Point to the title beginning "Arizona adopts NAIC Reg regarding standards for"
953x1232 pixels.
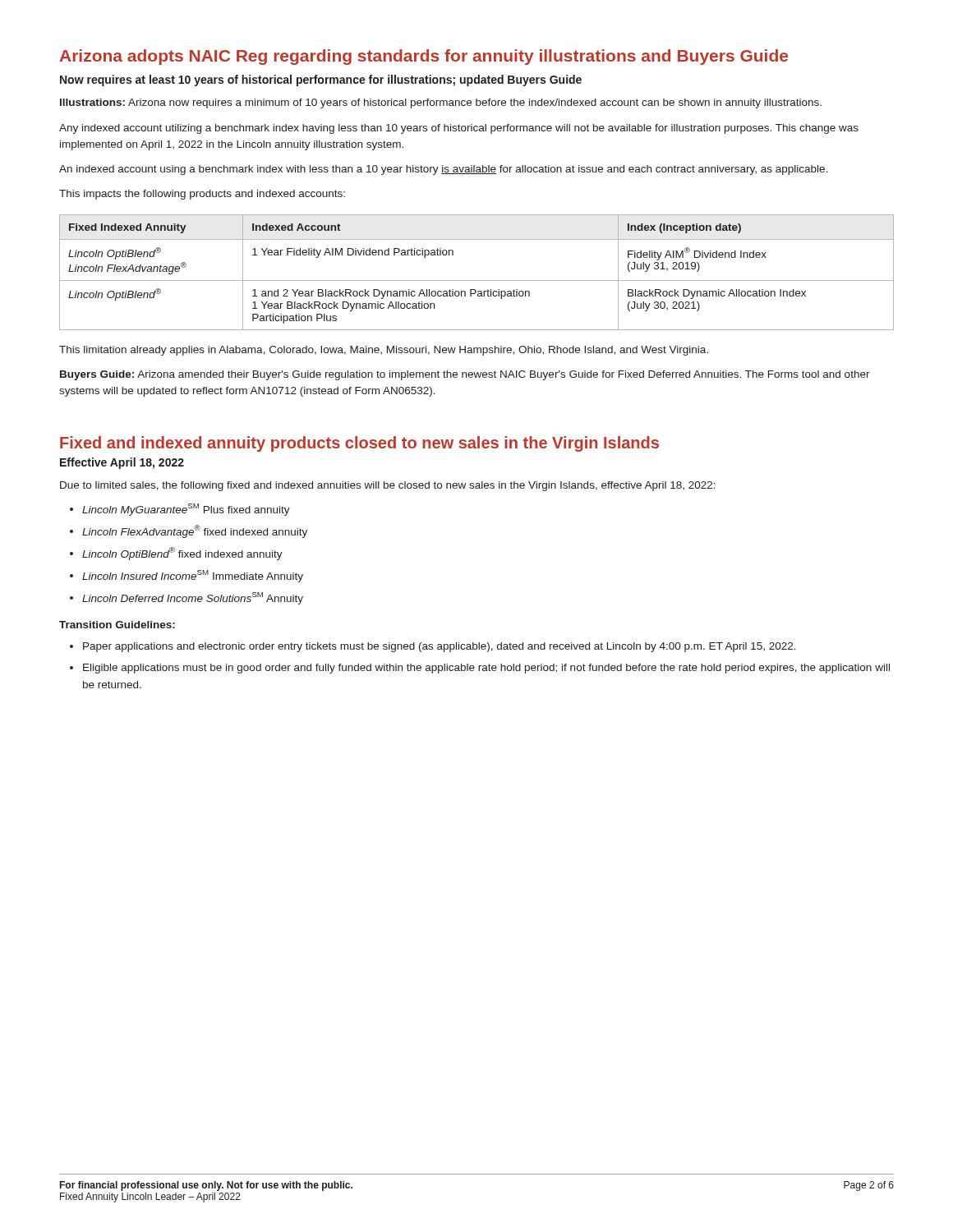click(x=424, y=55)
